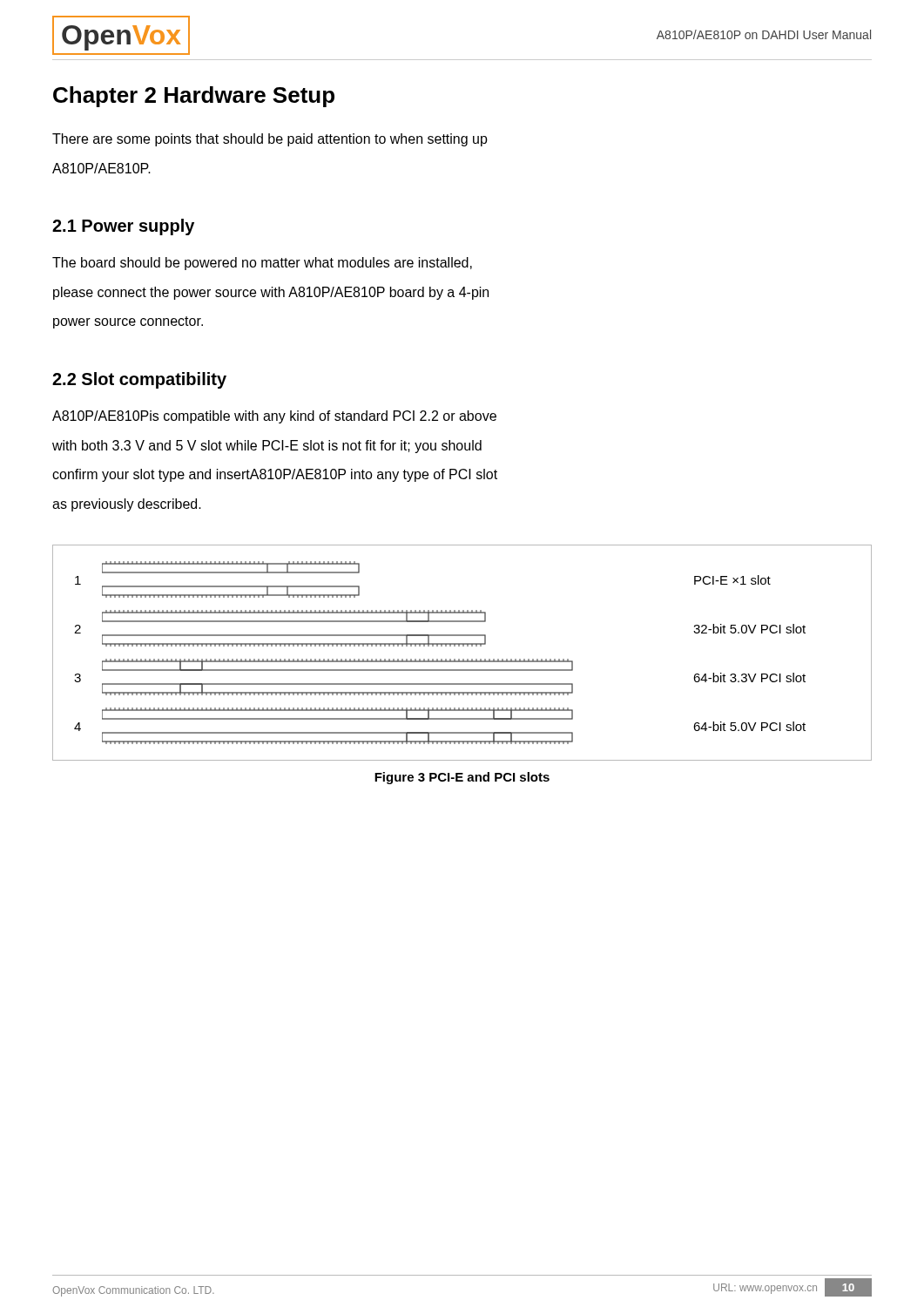Click on the element starting "The board should be powered no"
924x1307 pixels.
point(462,292)
